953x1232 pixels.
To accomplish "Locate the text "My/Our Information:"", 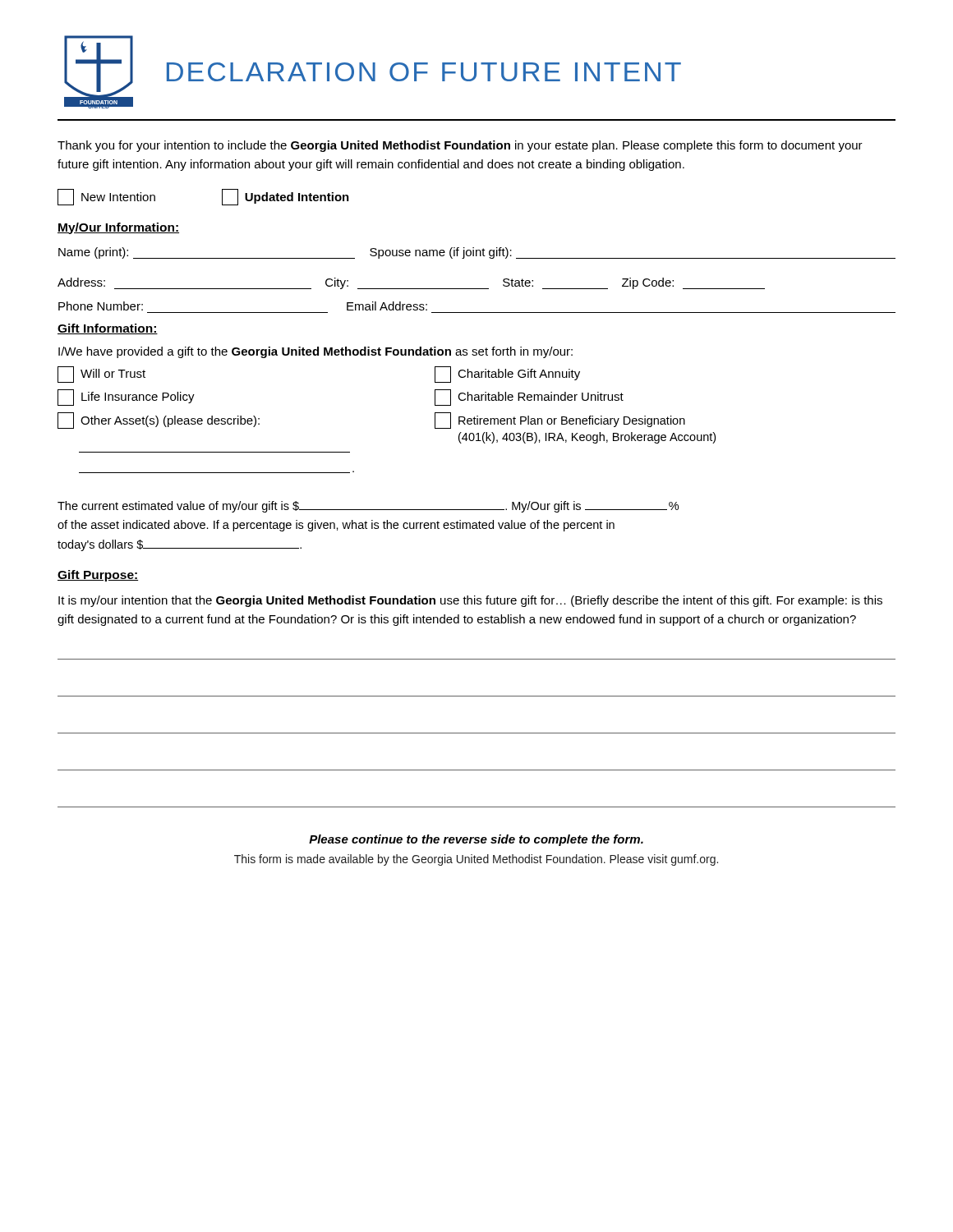I will 118,227.
